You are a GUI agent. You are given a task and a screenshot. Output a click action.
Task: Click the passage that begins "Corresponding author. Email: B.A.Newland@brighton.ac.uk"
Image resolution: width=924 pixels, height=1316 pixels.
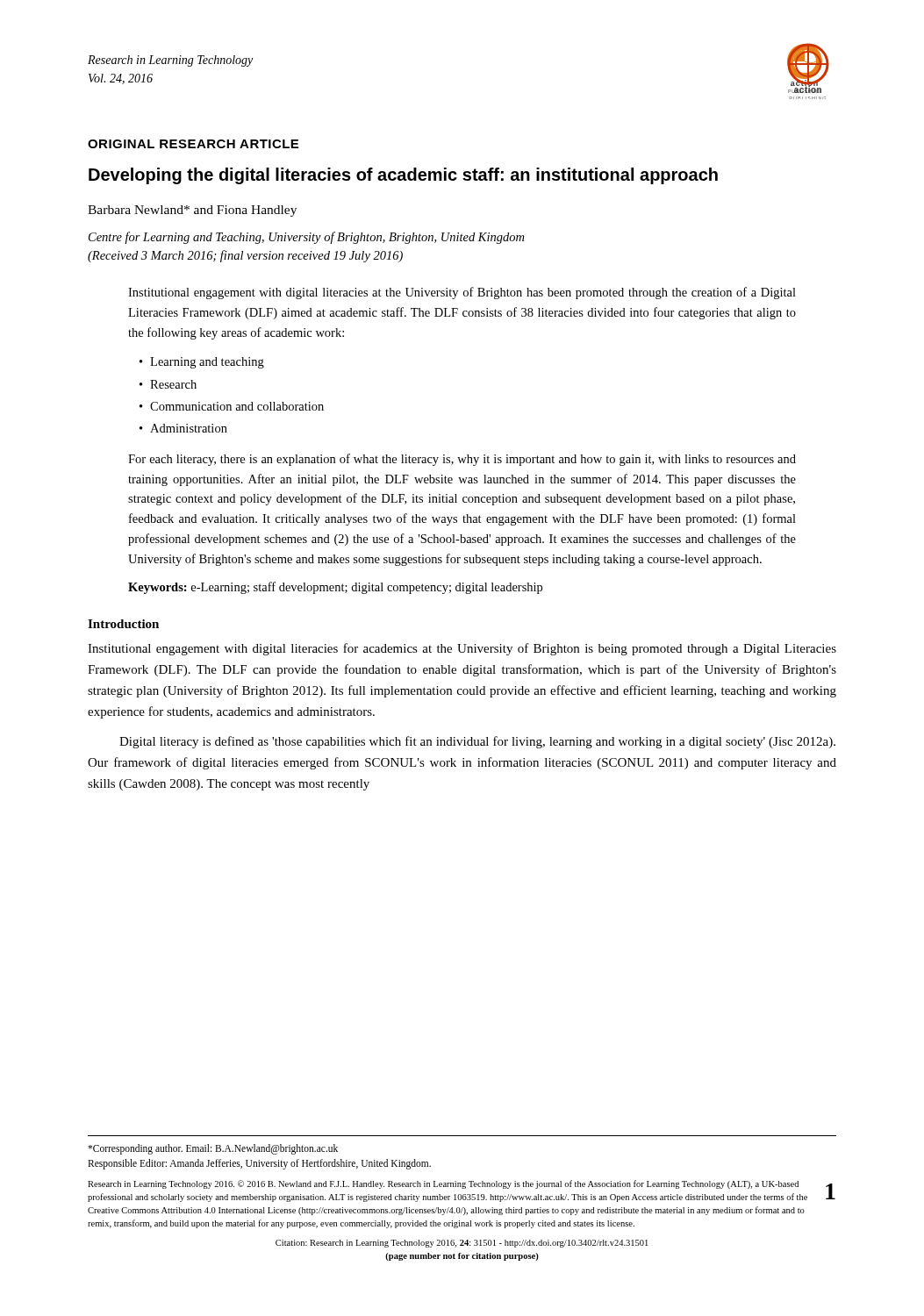pyautogui.click(x=260, y=1156)
